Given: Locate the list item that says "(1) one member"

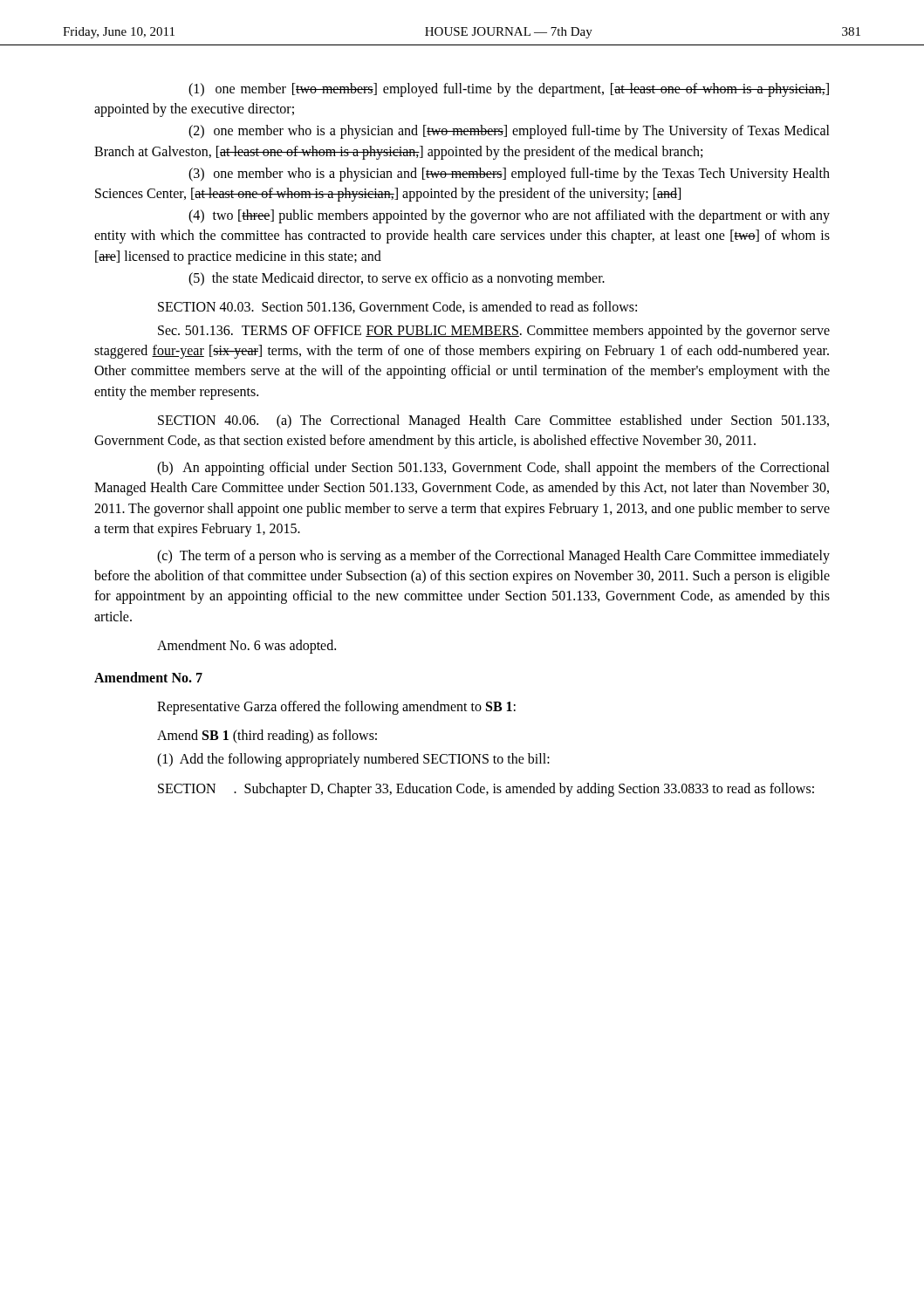Looking at the screenshot, I should 462,99.
